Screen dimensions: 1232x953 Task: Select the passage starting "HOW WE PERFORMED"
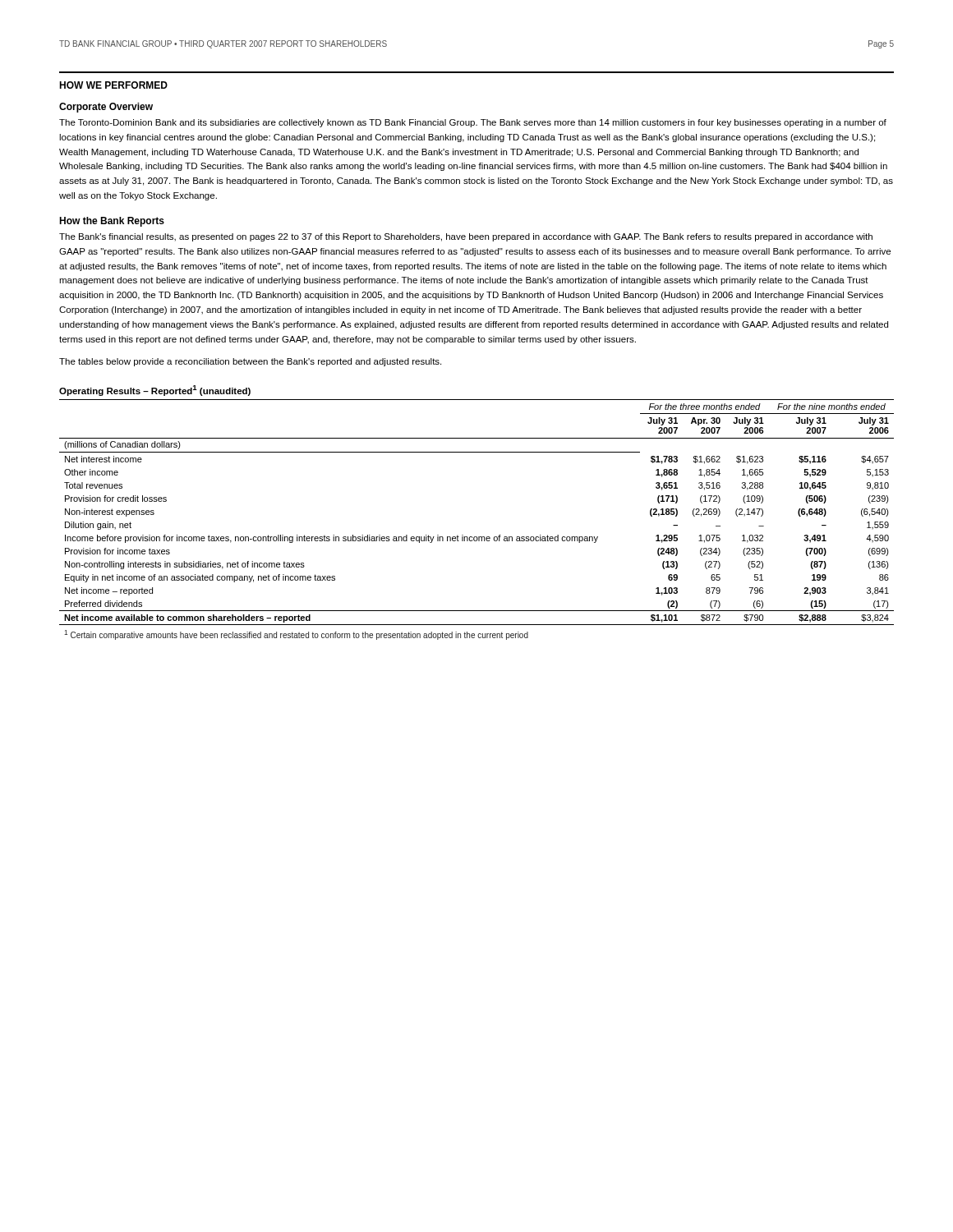113,85
